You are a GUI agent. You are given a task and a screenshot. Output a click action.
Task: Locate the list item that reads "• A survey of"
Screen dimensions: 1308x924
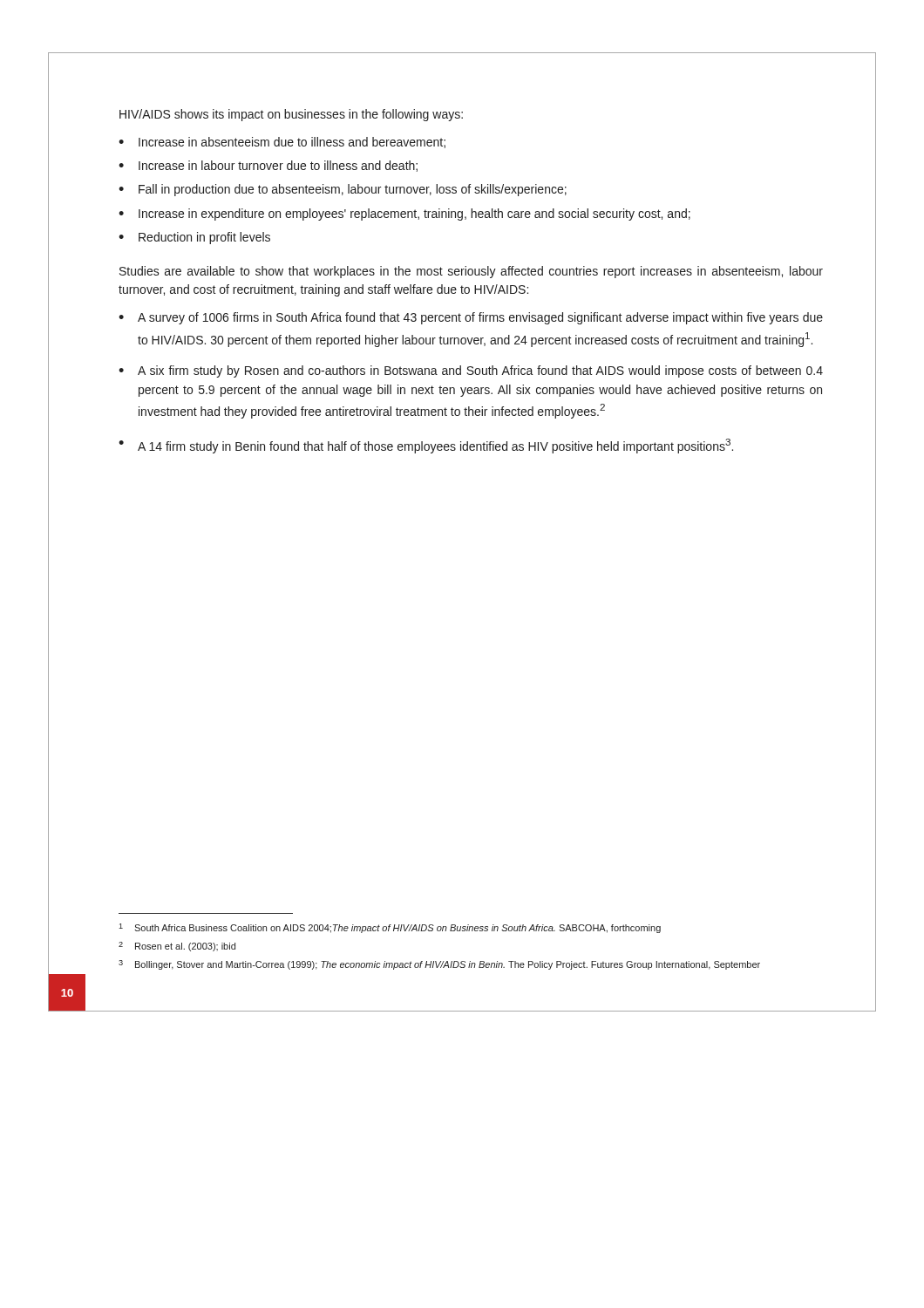tap(471, 329)
